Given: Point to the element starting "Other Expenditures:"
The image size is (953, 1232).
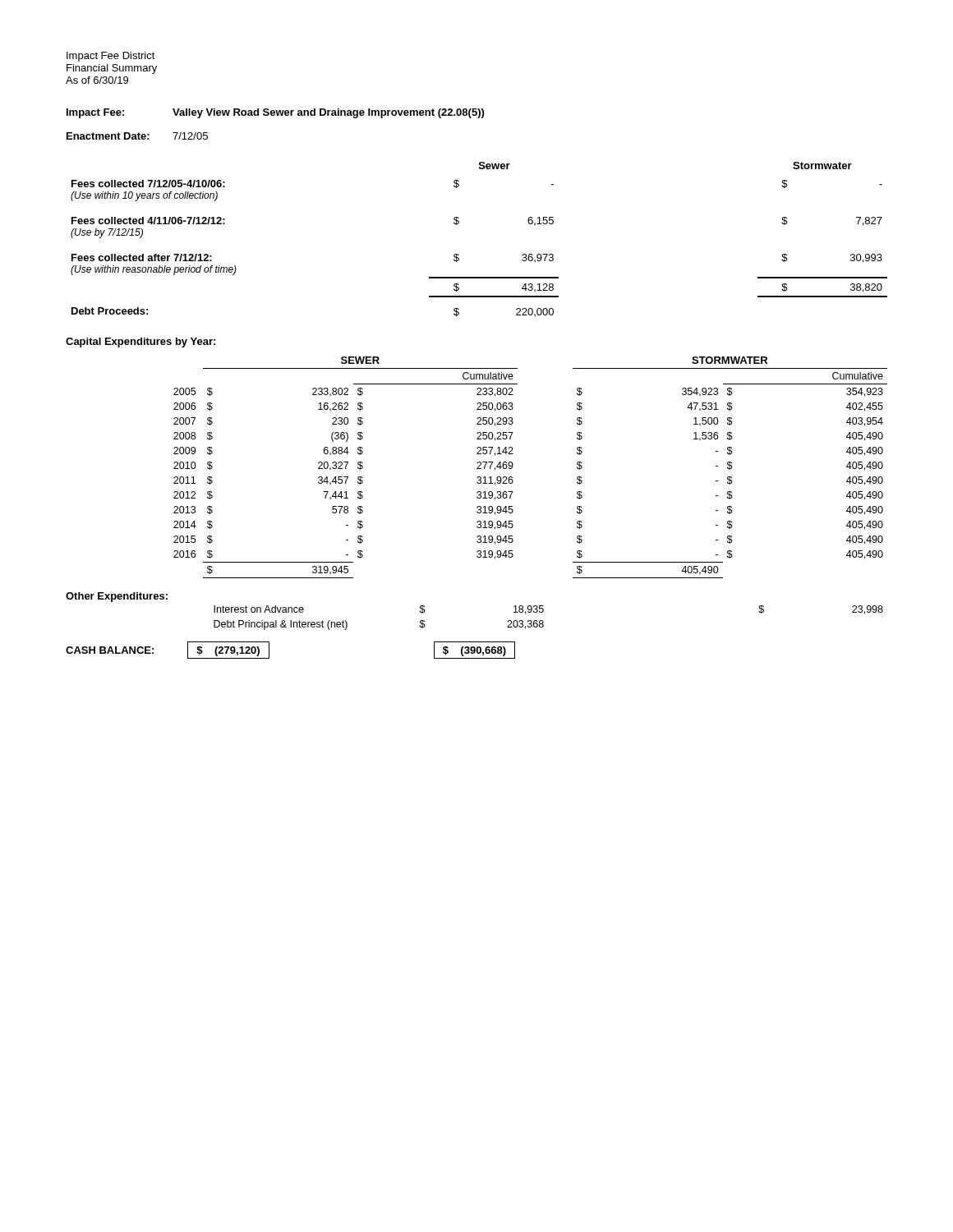Looking at the screenshot, I should 117,596.
